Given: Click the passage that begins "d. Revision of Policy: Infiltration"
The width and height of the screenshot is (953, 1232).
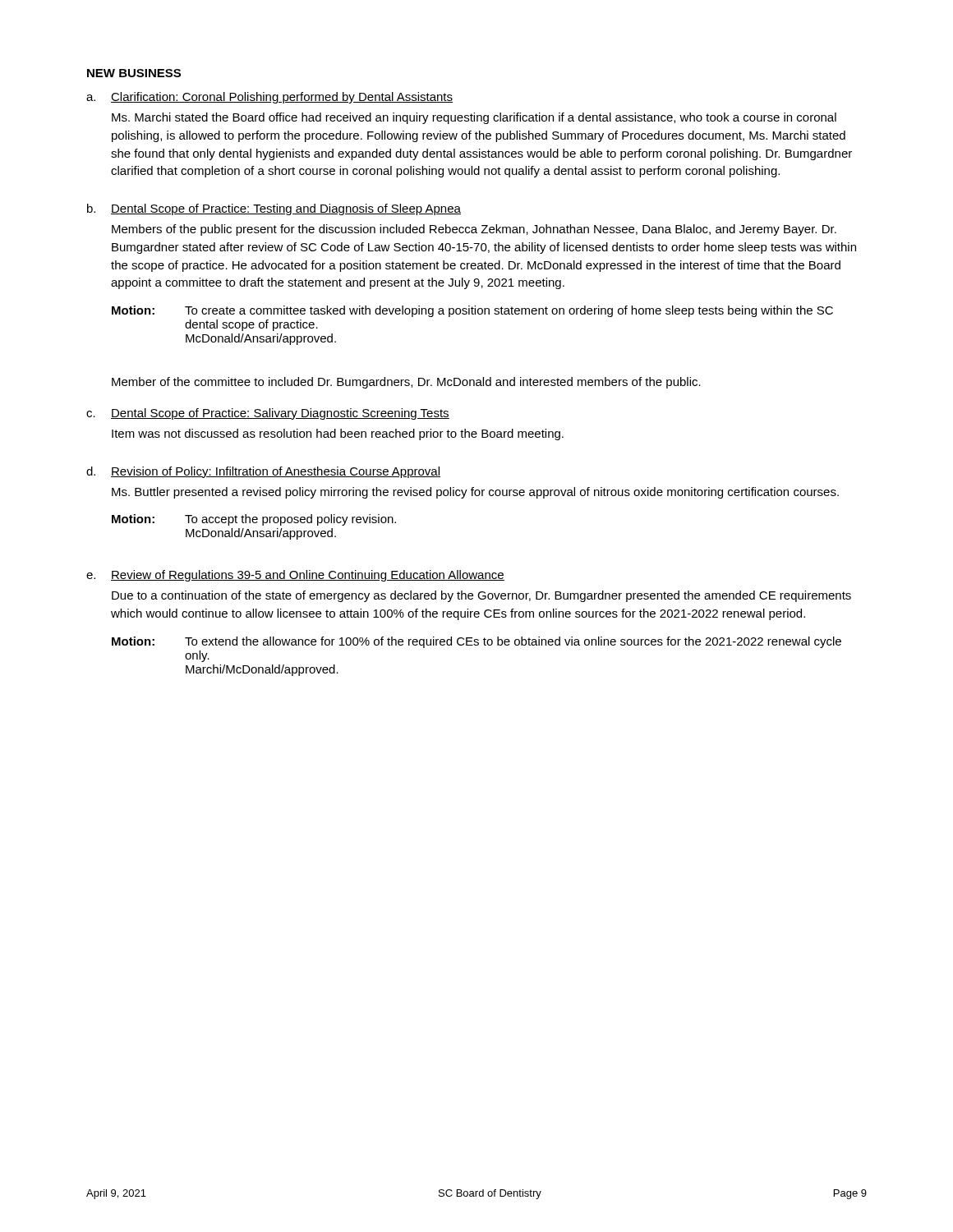Looking at the screenshot, I should pos(476,507).
